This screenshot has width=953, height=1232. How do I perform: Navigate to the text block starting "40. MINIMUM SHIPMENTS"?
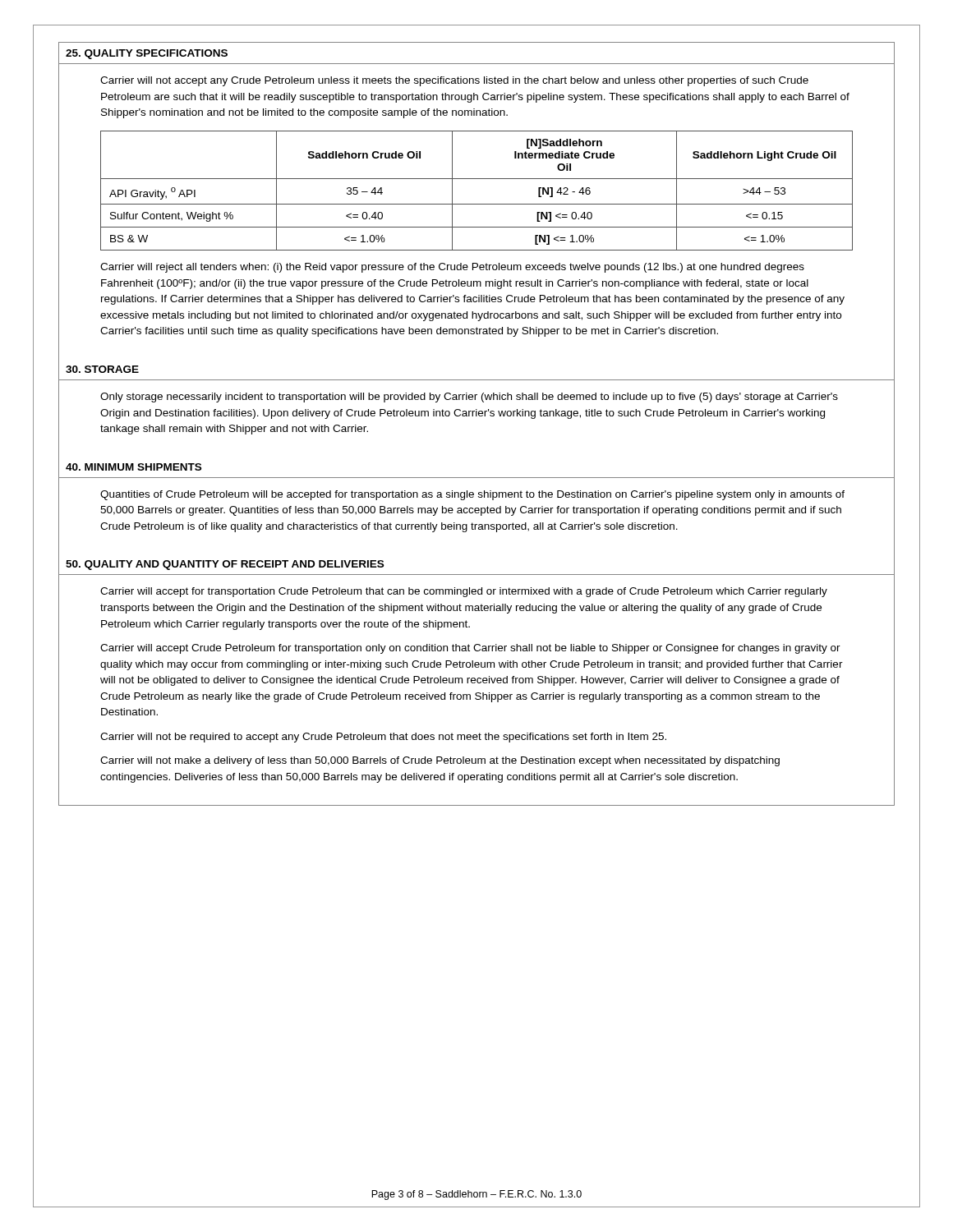[x=134, y=467]
